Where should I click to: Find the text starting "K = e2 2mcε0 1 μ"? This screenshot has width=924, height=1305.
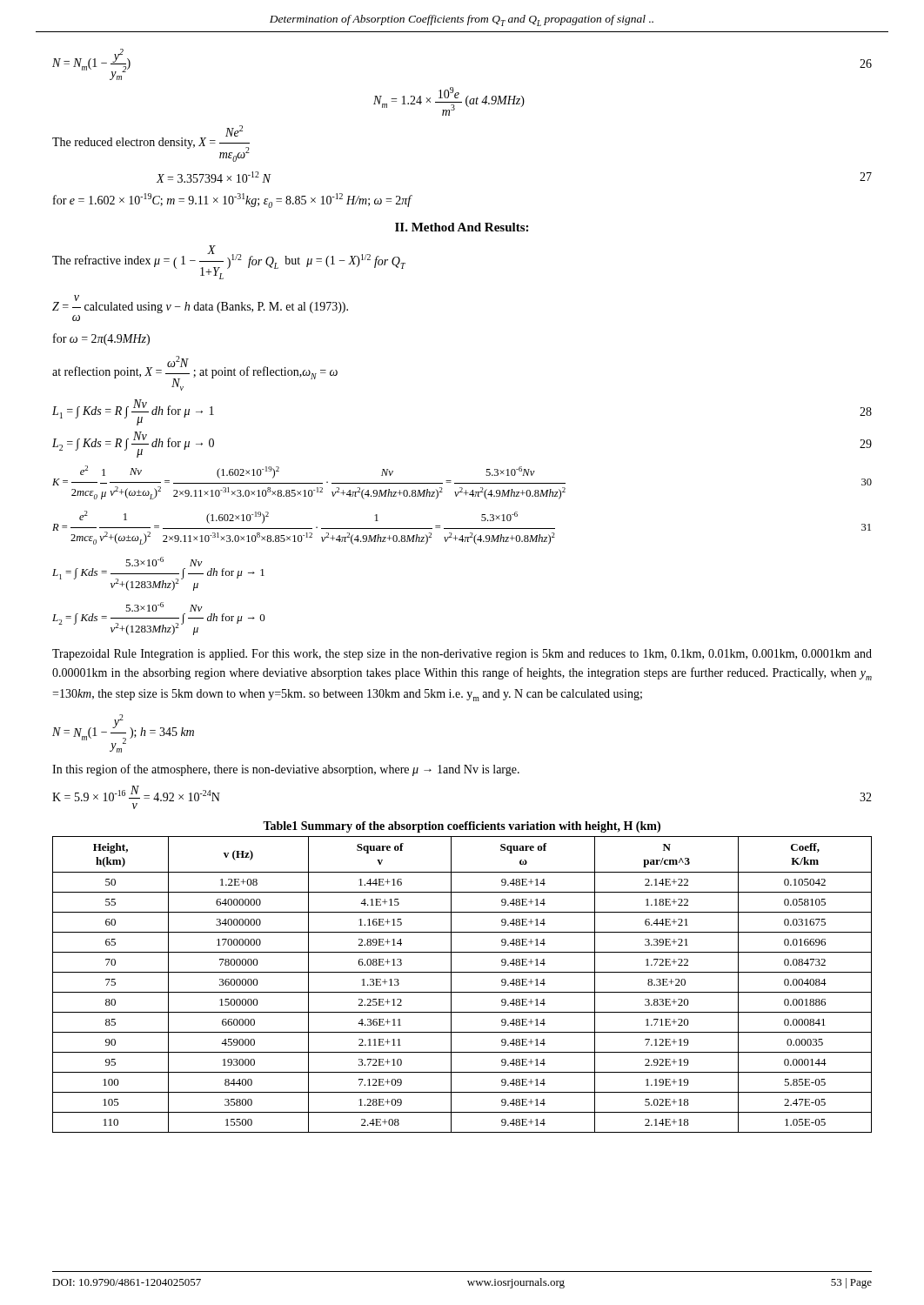(462, 483)
